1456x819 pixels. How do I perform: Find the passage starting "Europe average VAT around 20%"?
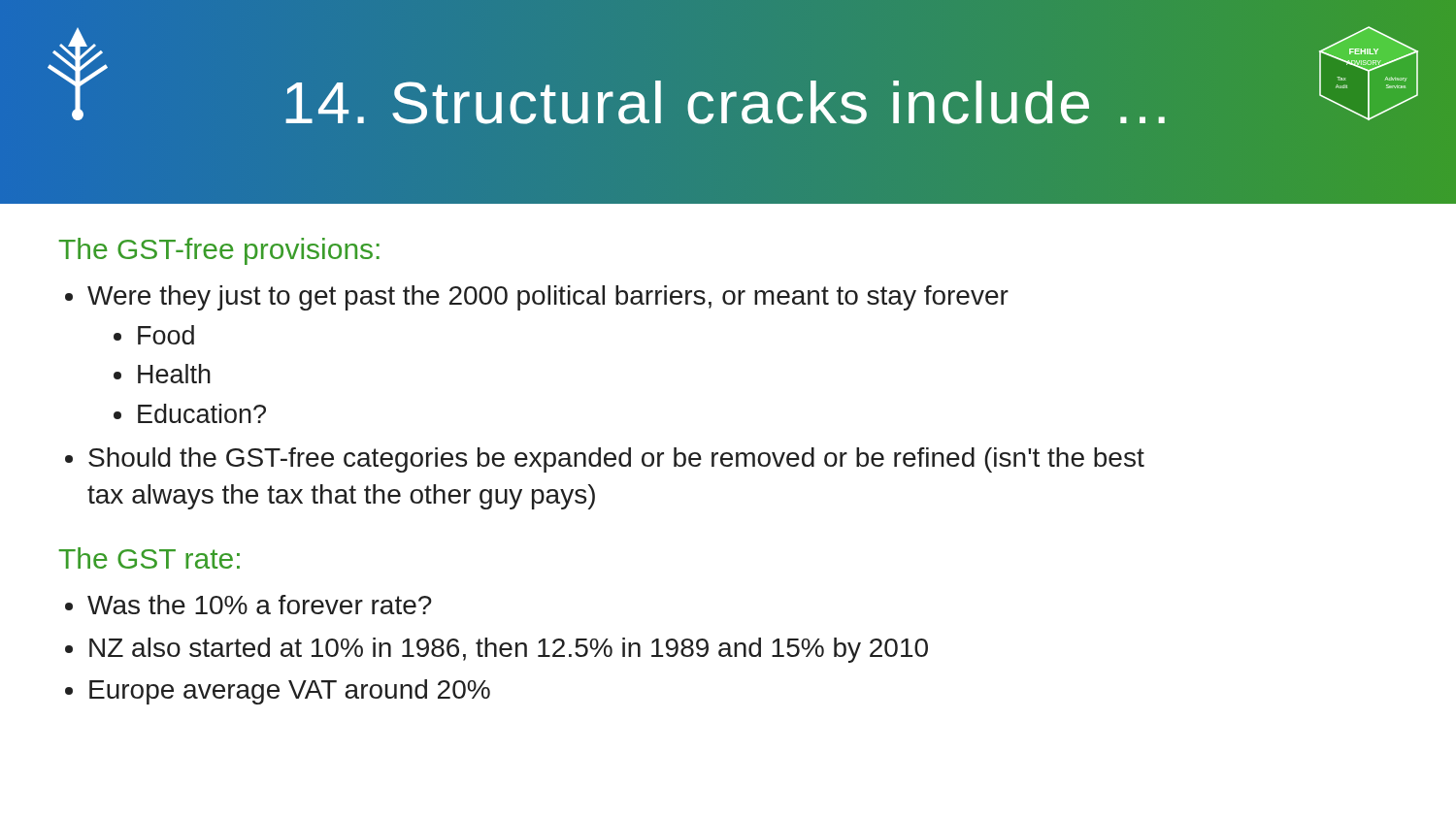pyautogui.click(x=289, y=690)
